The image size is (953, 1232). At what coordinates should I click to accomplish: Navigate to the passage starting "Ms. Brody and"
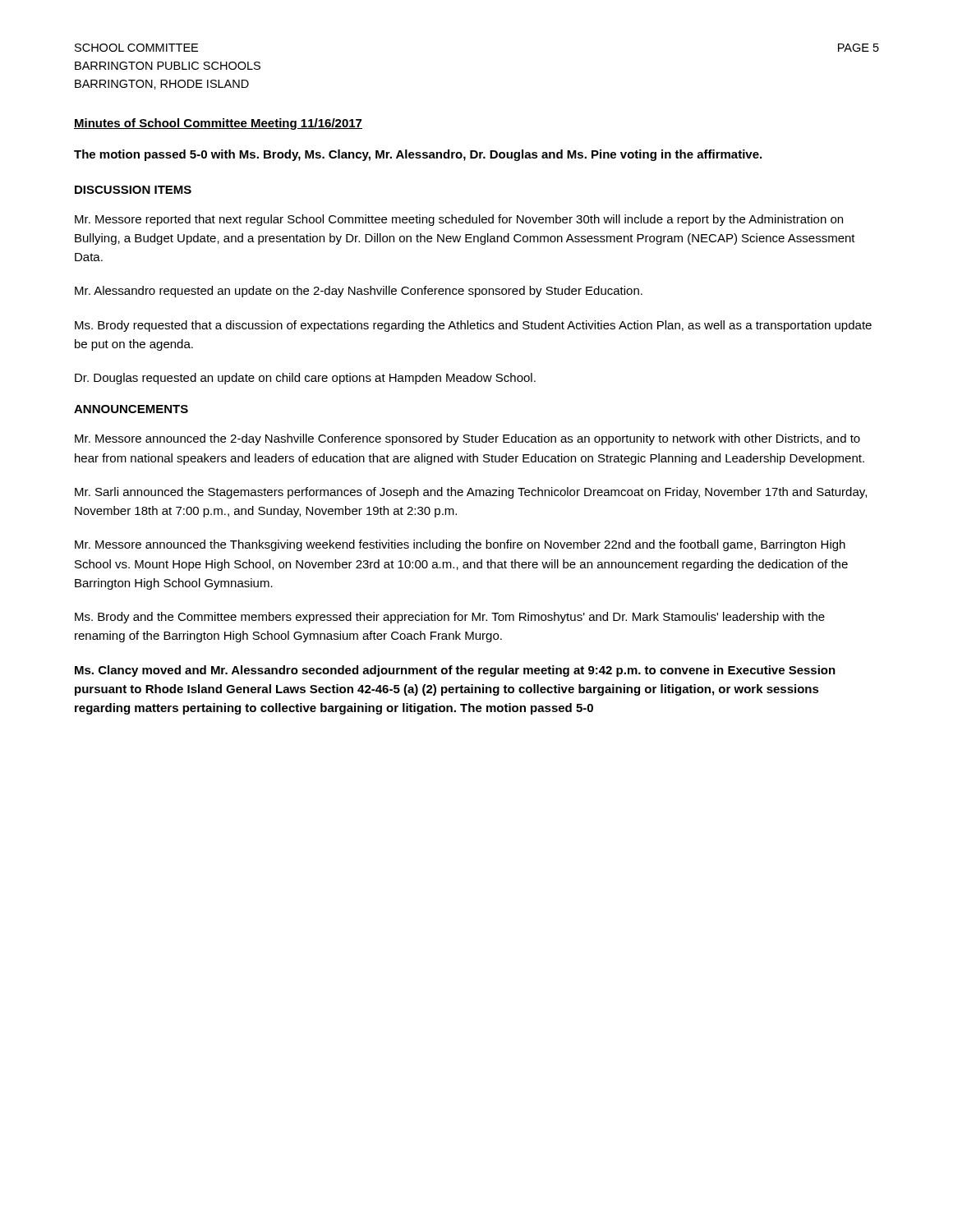click(449, 626)
